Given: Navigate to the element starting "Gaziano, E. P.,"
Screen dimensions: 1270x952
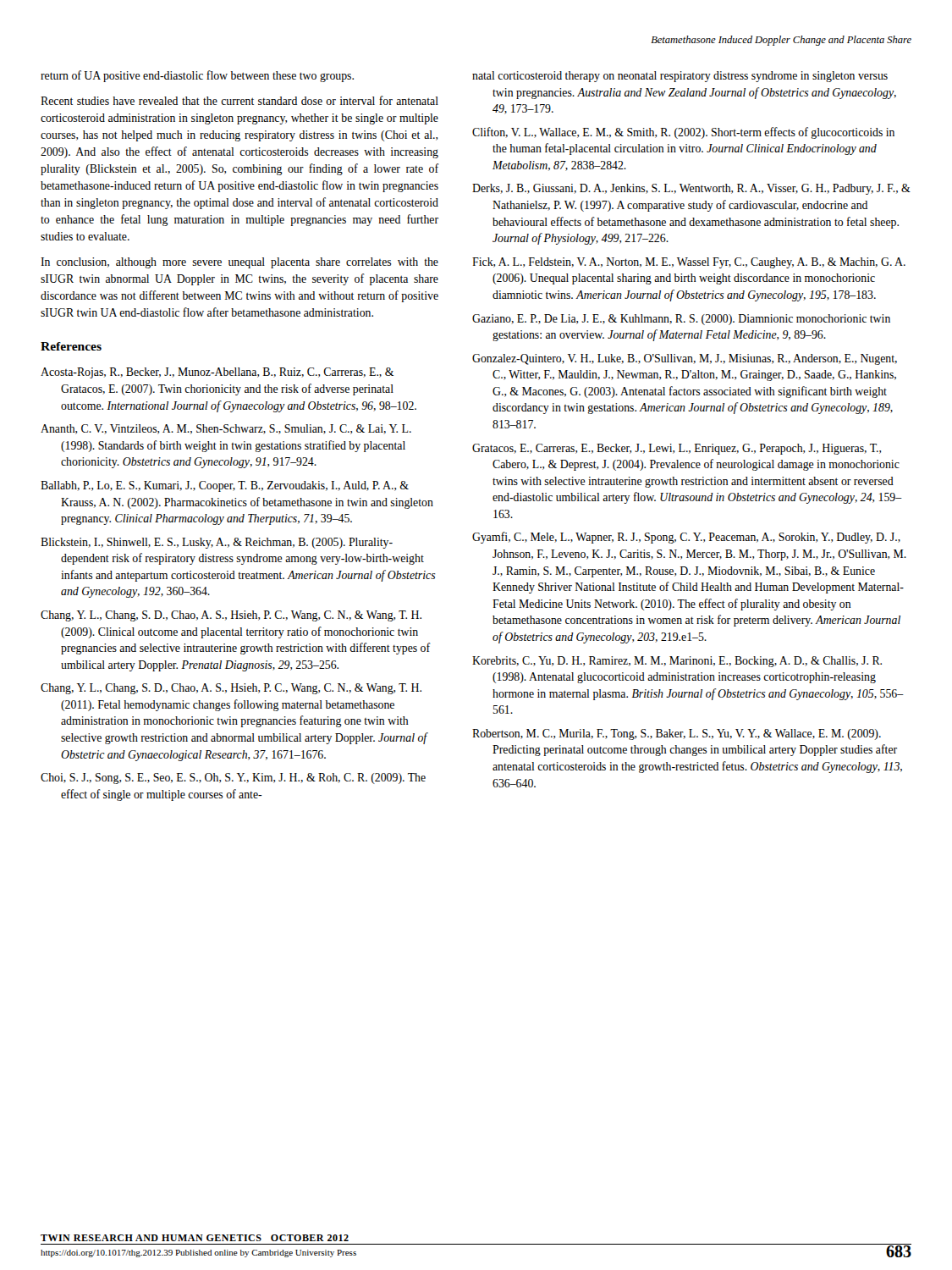Looking at the screenshot, I should pyautogui.click(x=681, y=327).
